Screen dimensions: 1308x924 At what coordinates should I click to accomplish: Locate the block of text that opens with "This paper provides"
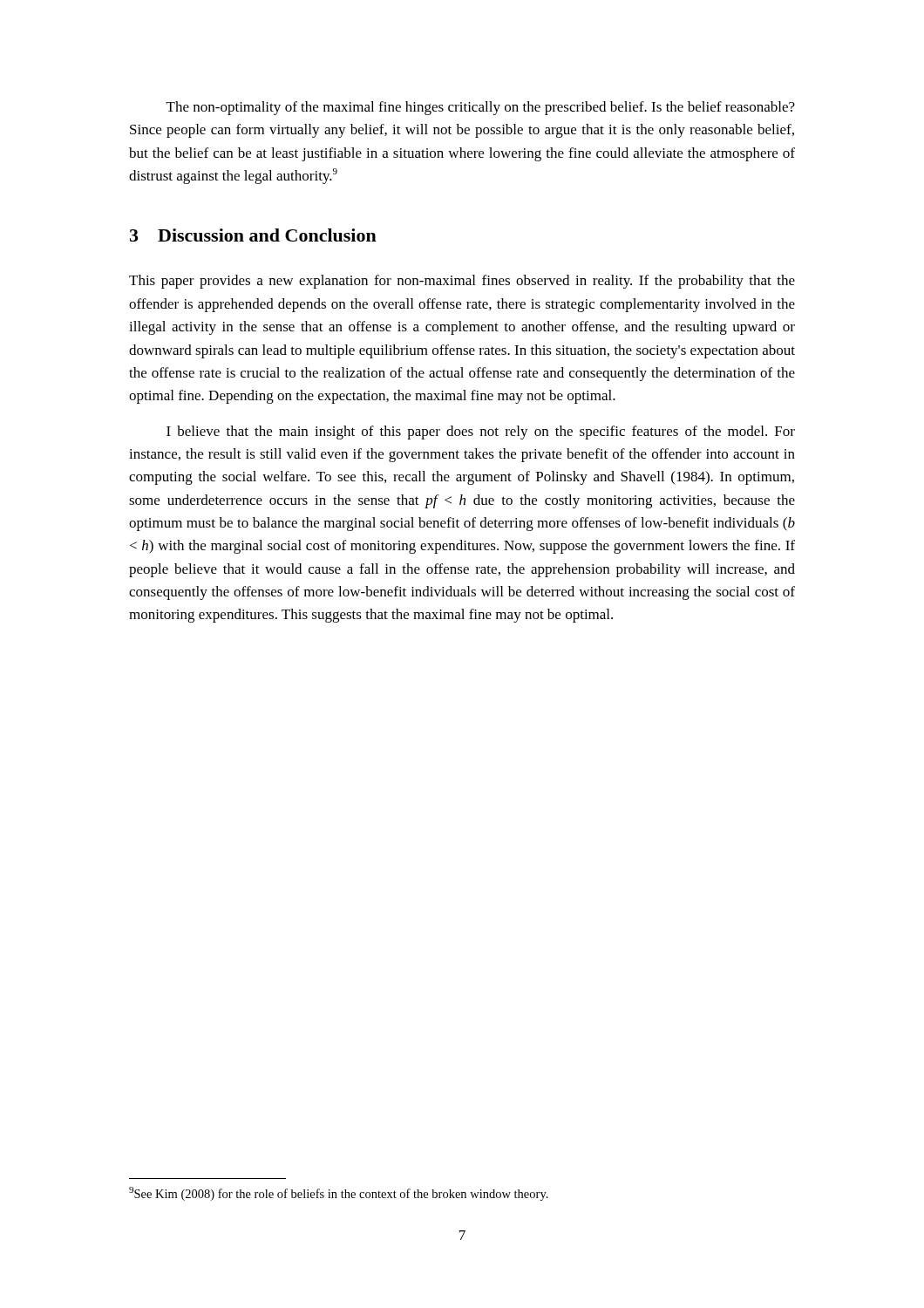coord(462,339)
